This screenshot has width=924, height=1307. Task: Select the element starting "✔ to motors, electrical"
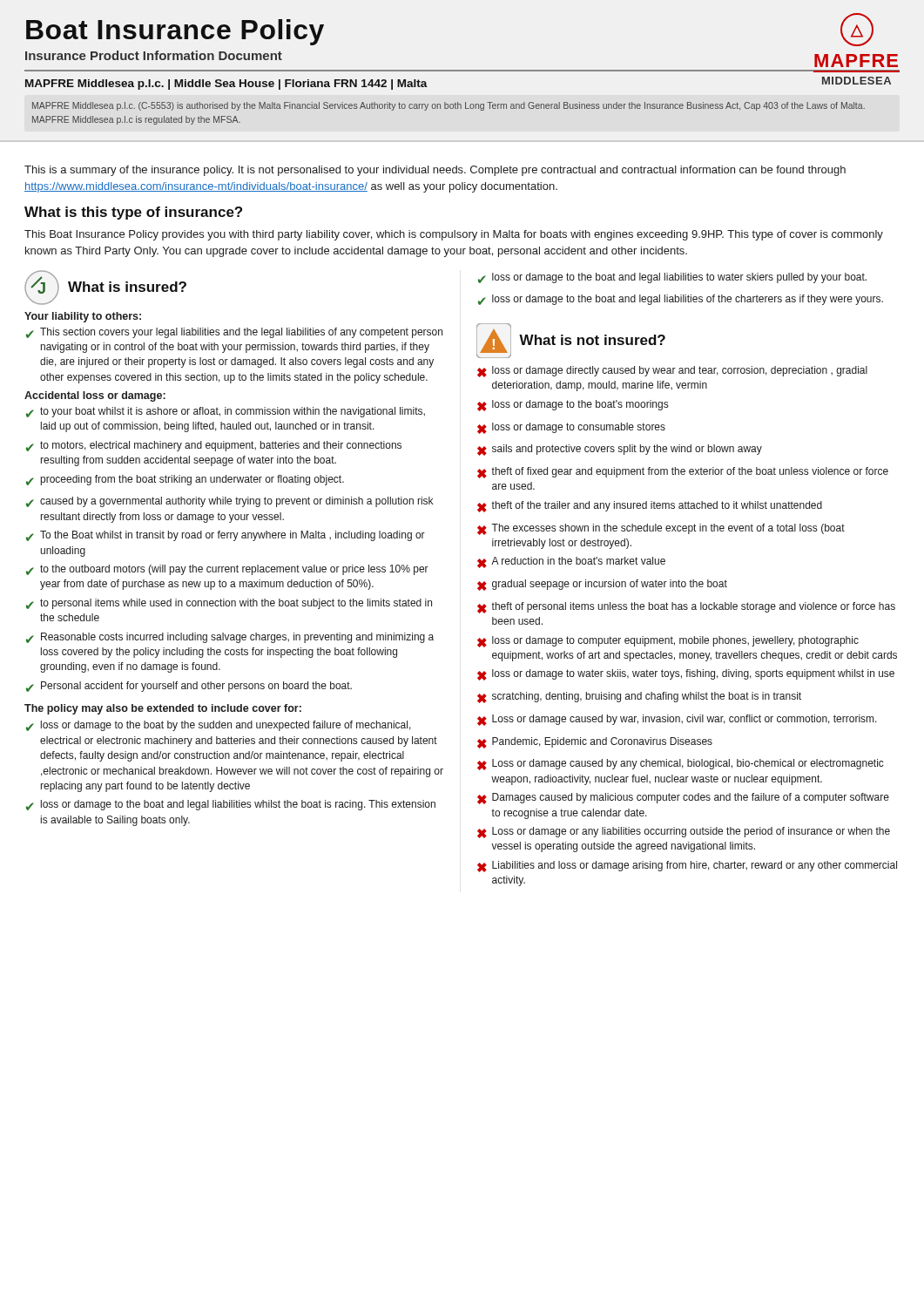[x=234, y=453]
